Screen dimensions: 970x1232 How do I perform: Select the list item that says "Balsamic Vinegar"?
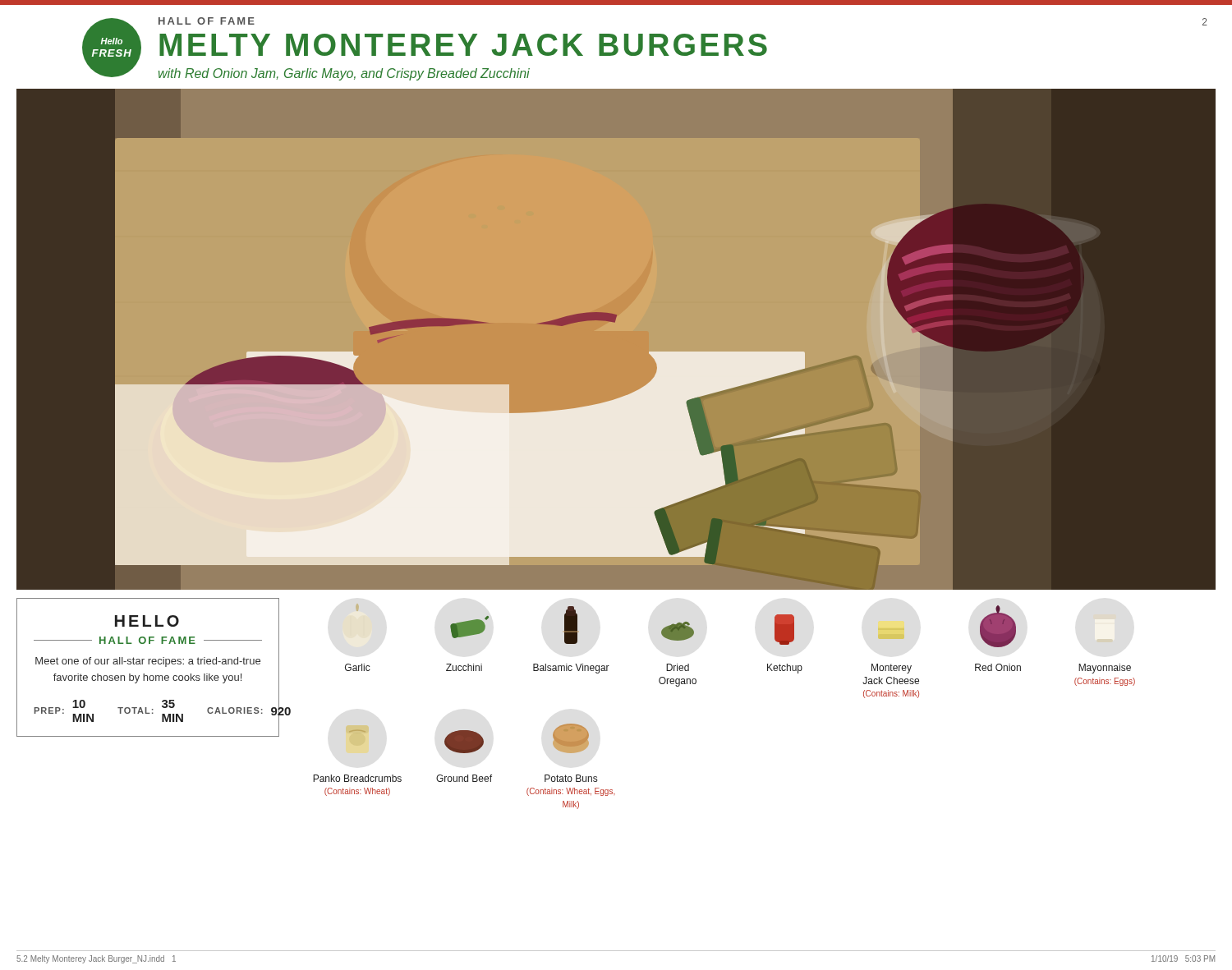pos(571,636)
